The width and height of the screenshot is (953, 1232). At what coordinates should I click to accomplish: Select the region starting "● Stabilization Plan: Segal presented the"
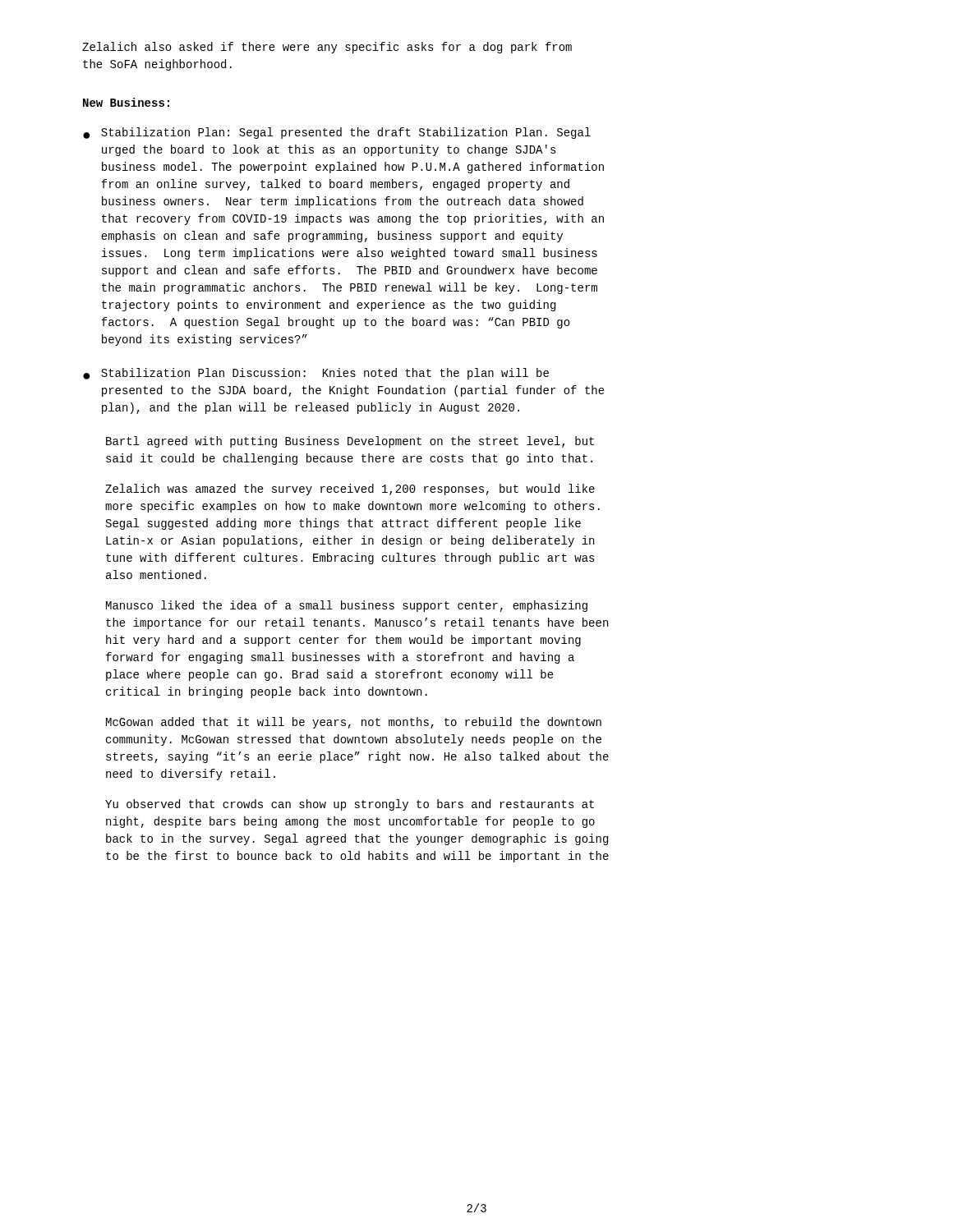[343, 237]
